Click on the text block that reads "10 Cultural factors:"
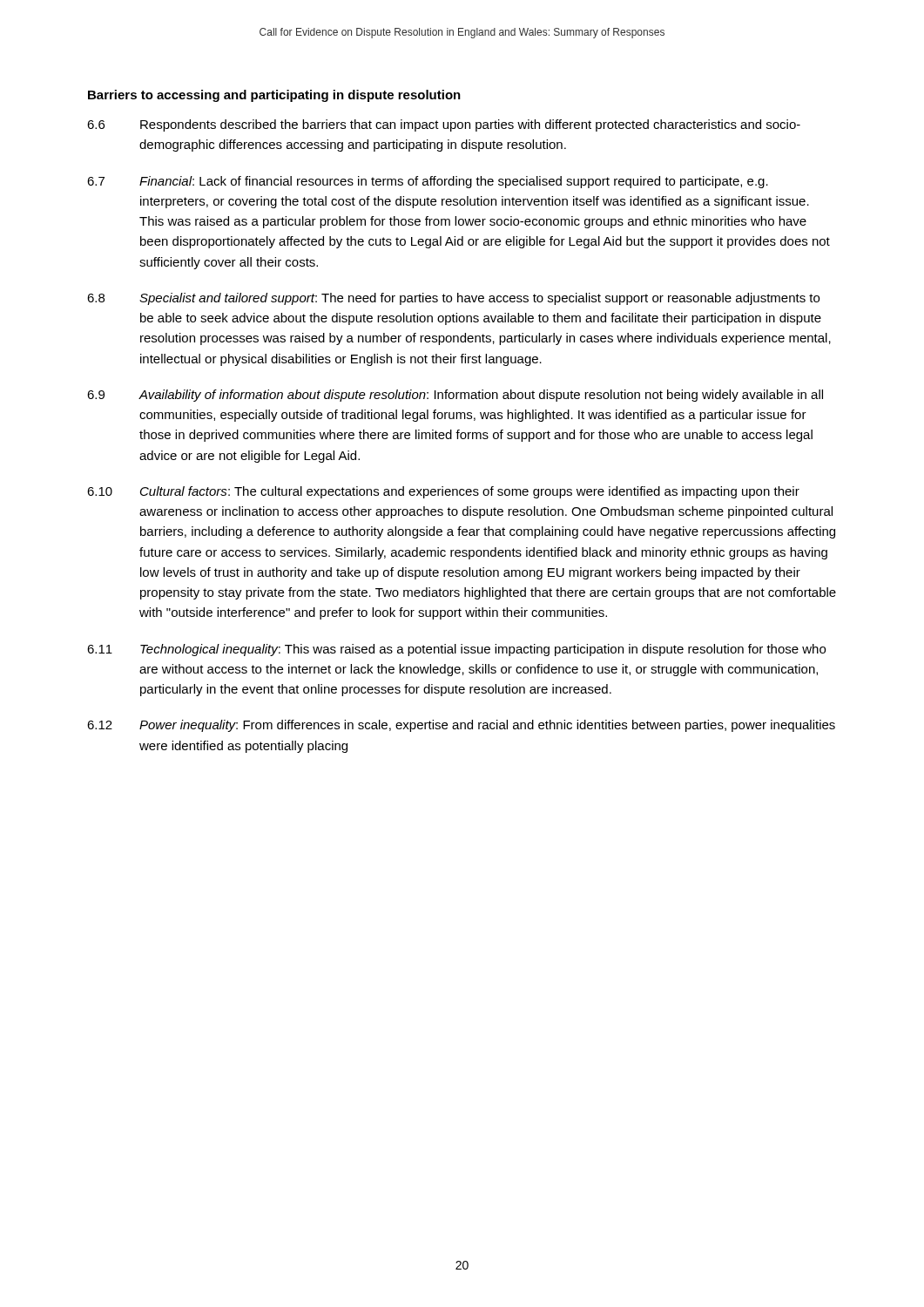The width and height of the screenshot is (924, 1307). (462, 552)
